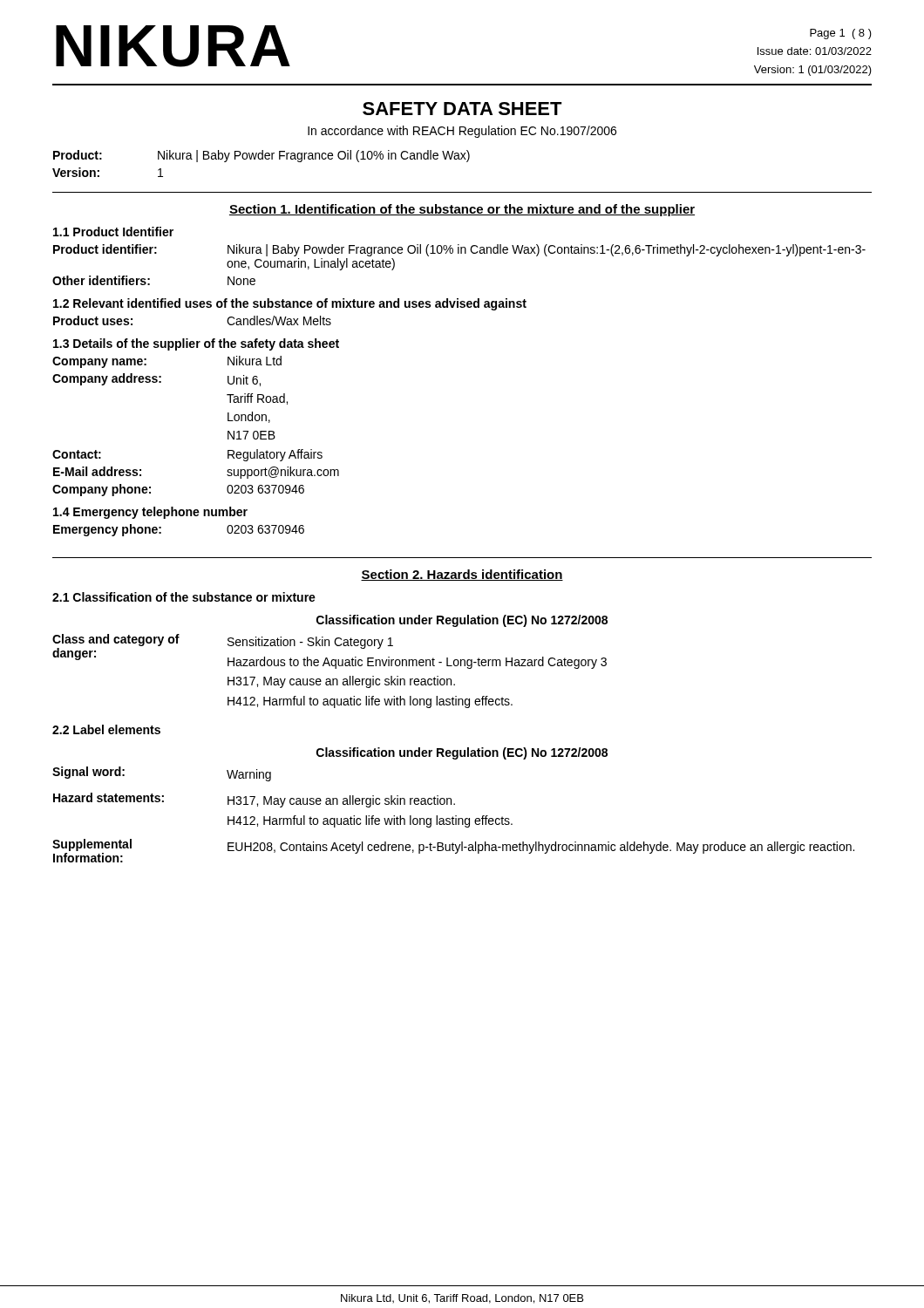Find the block on this page that starts "Class and category ofdanger: Sensitization - Skin Category"
This screenshot has height=1308, width=924.
click(x=462, y=672)
